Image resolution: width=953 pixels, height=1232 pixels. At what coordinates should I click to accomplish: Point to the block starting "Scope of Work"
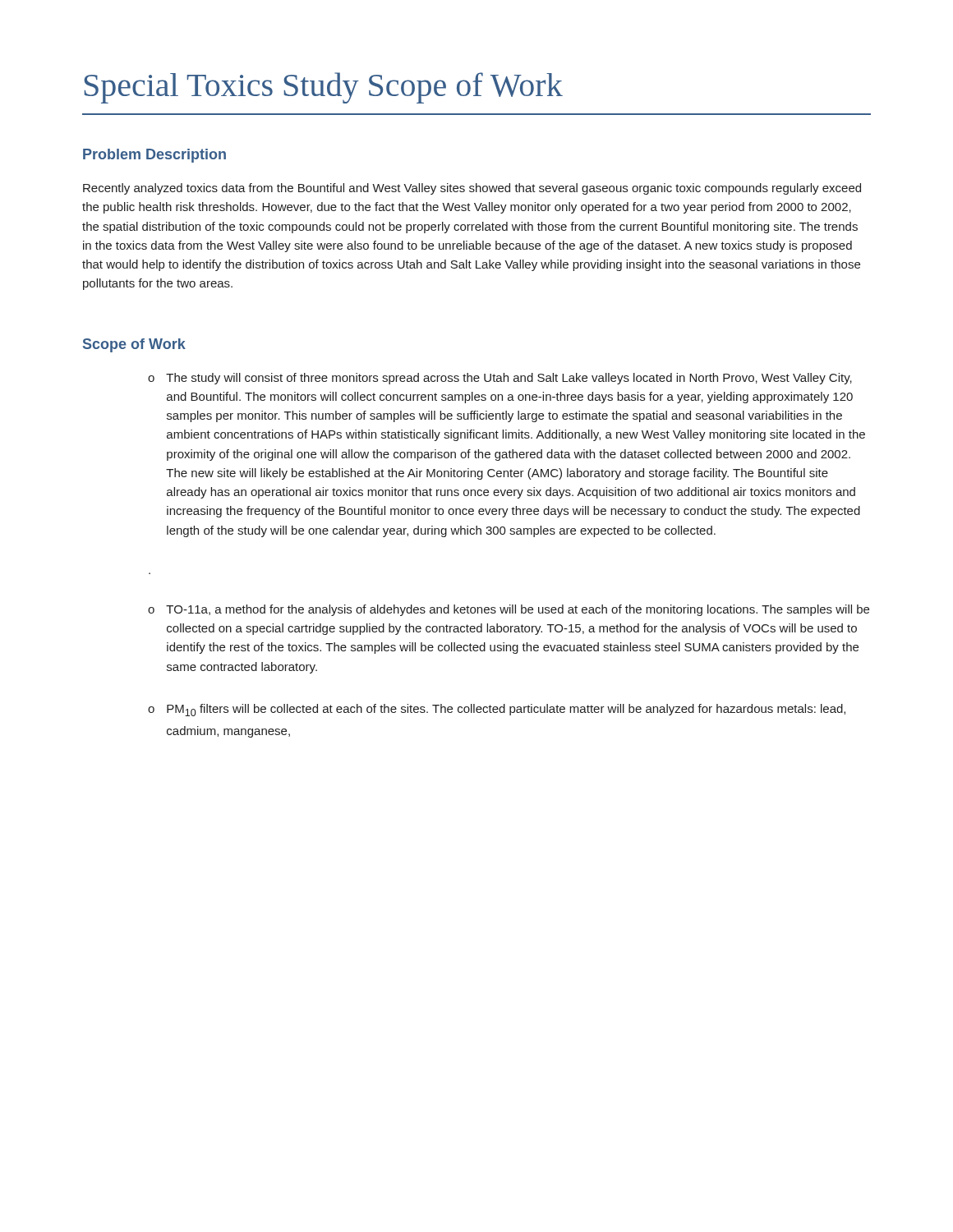134,345
